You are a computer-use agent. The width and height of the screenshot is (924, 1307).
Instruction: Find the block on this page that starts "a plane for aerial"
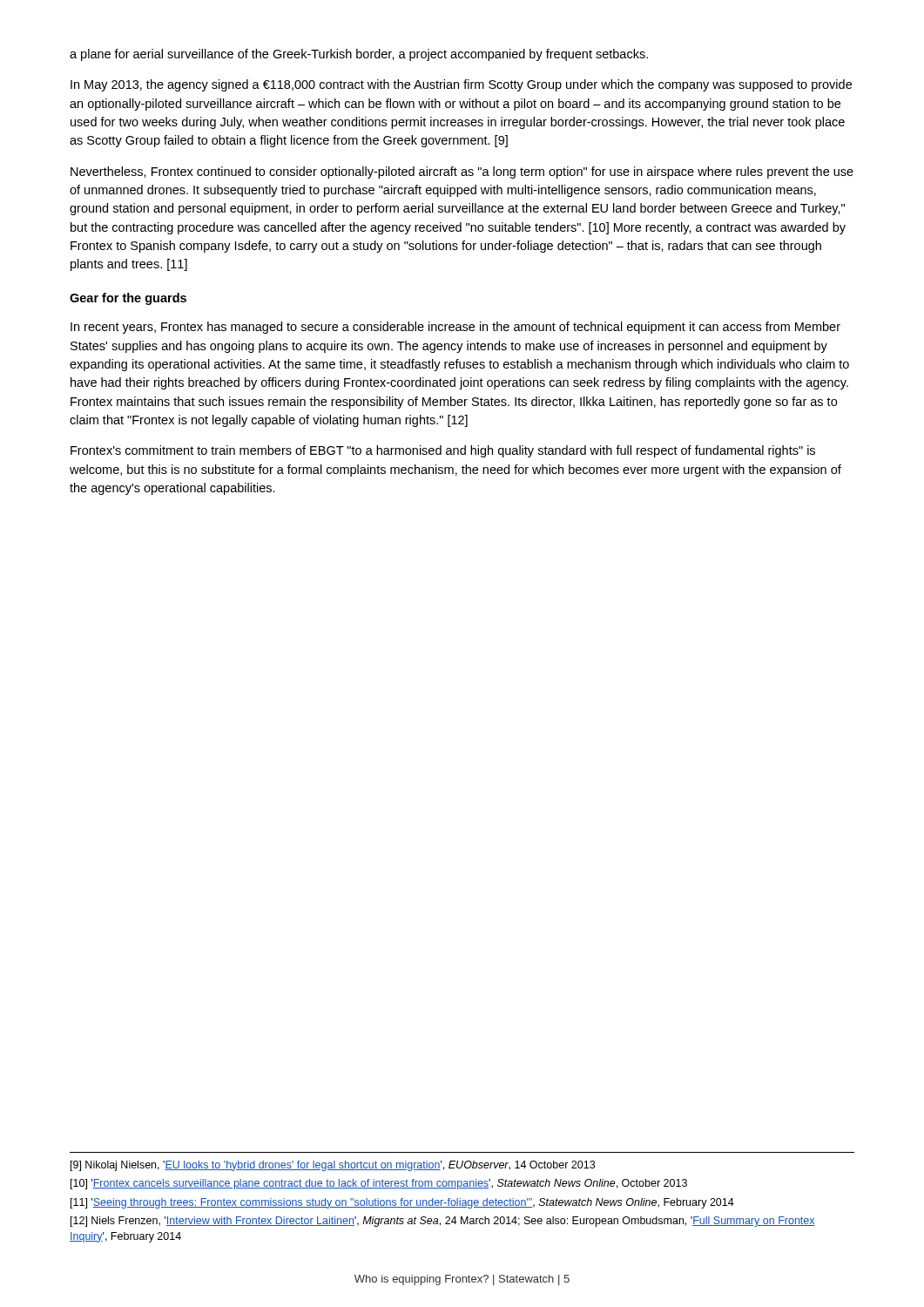coord(359,54)
